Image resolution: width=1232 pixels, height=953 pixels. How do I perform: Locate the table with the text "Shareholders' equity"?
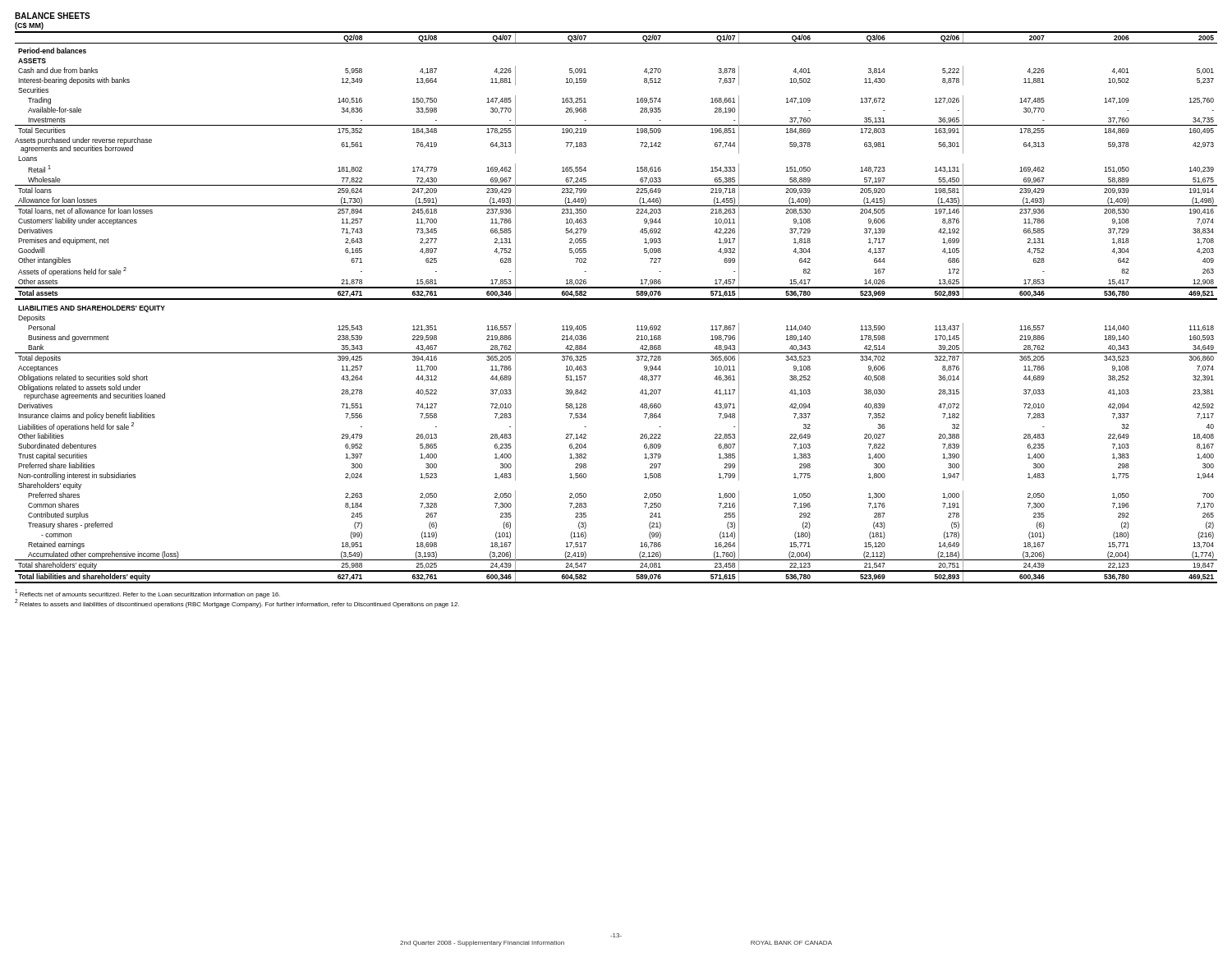tap(616, 307)
